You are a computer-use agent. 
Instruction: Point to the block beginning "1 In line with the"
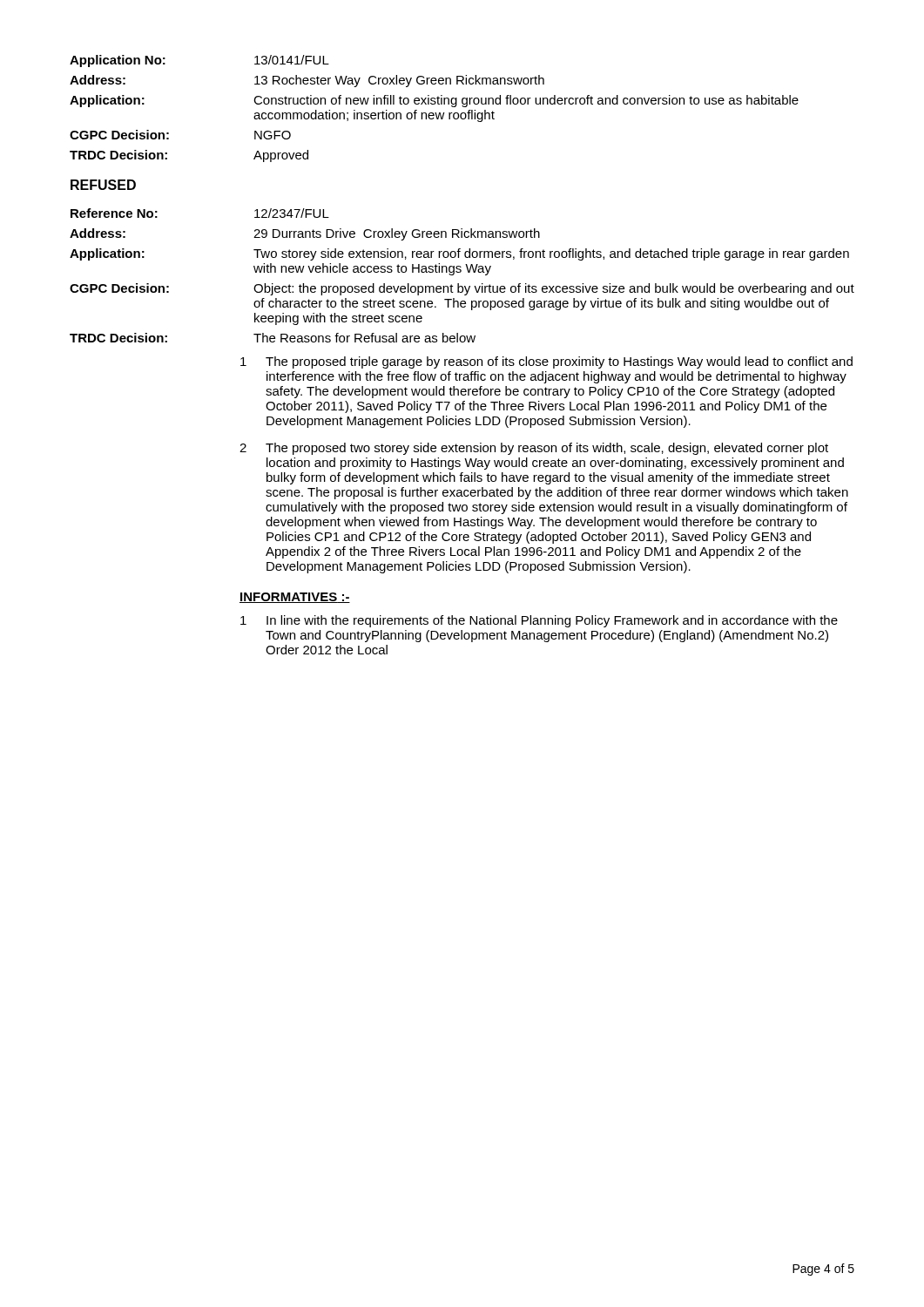coord(547,635)
